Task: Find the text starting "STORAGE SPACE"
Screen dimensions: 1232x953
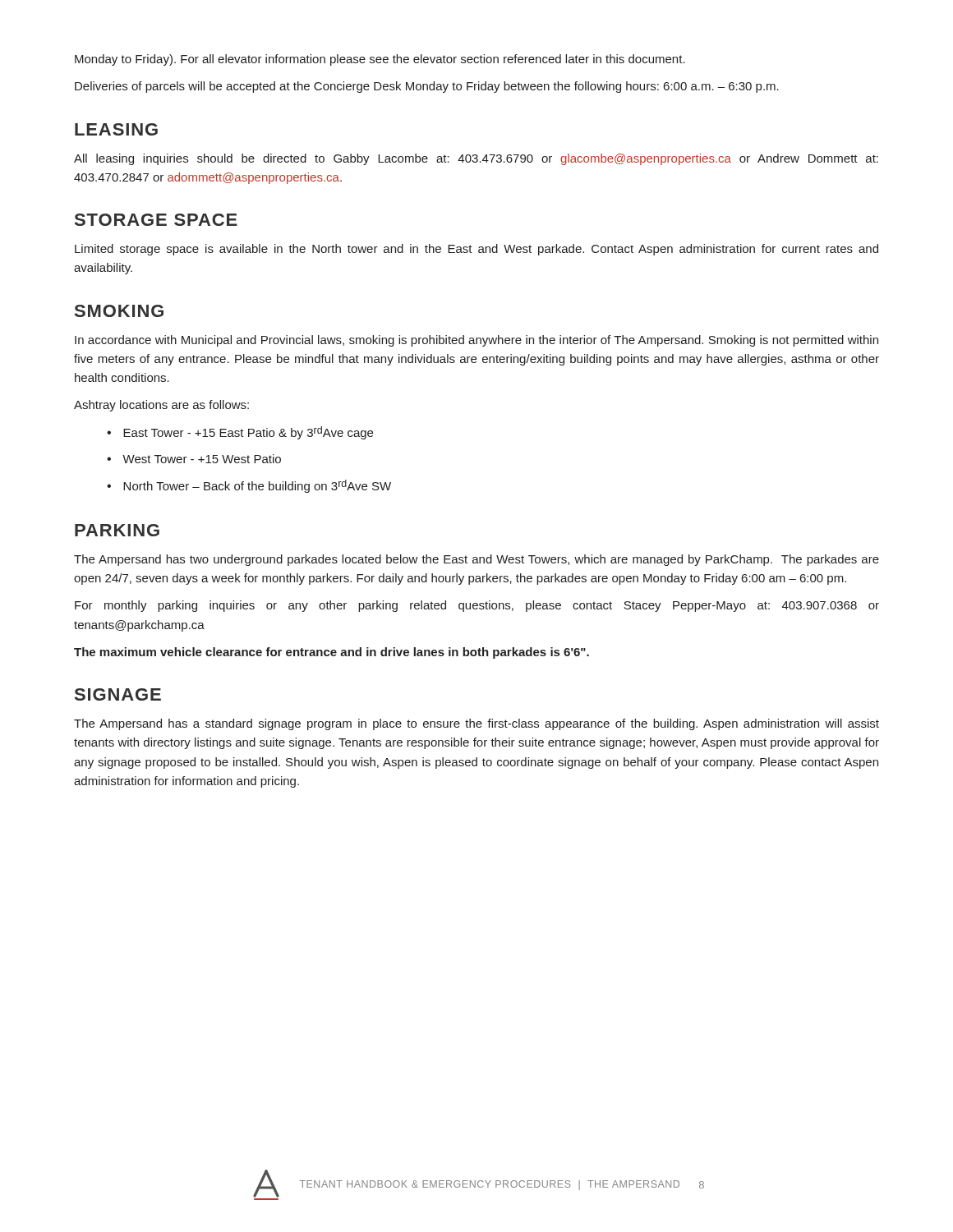Action: [x=156, y=220]
